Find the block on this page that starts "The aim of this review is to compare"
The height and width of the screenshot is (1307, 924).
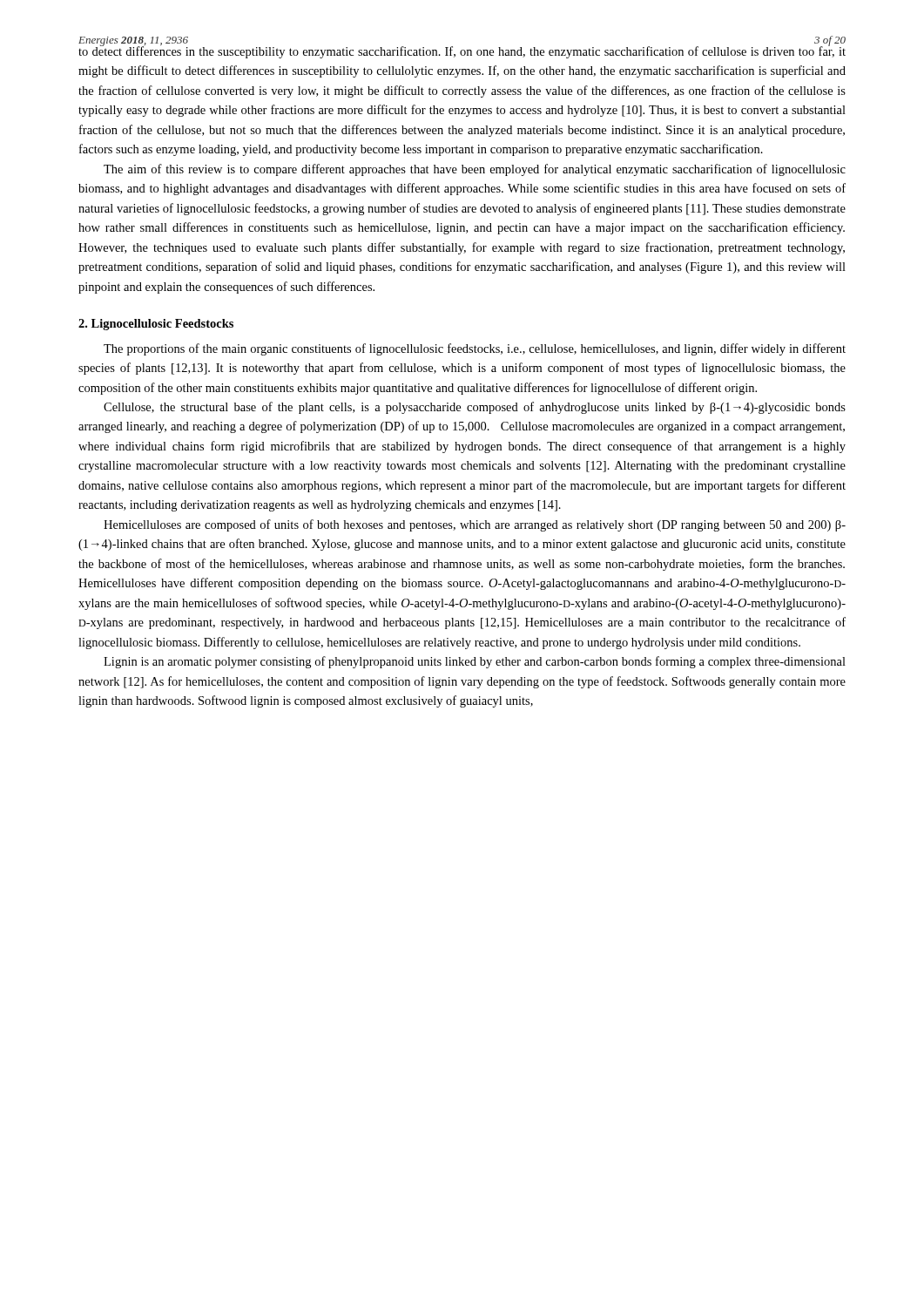point(462,228)
